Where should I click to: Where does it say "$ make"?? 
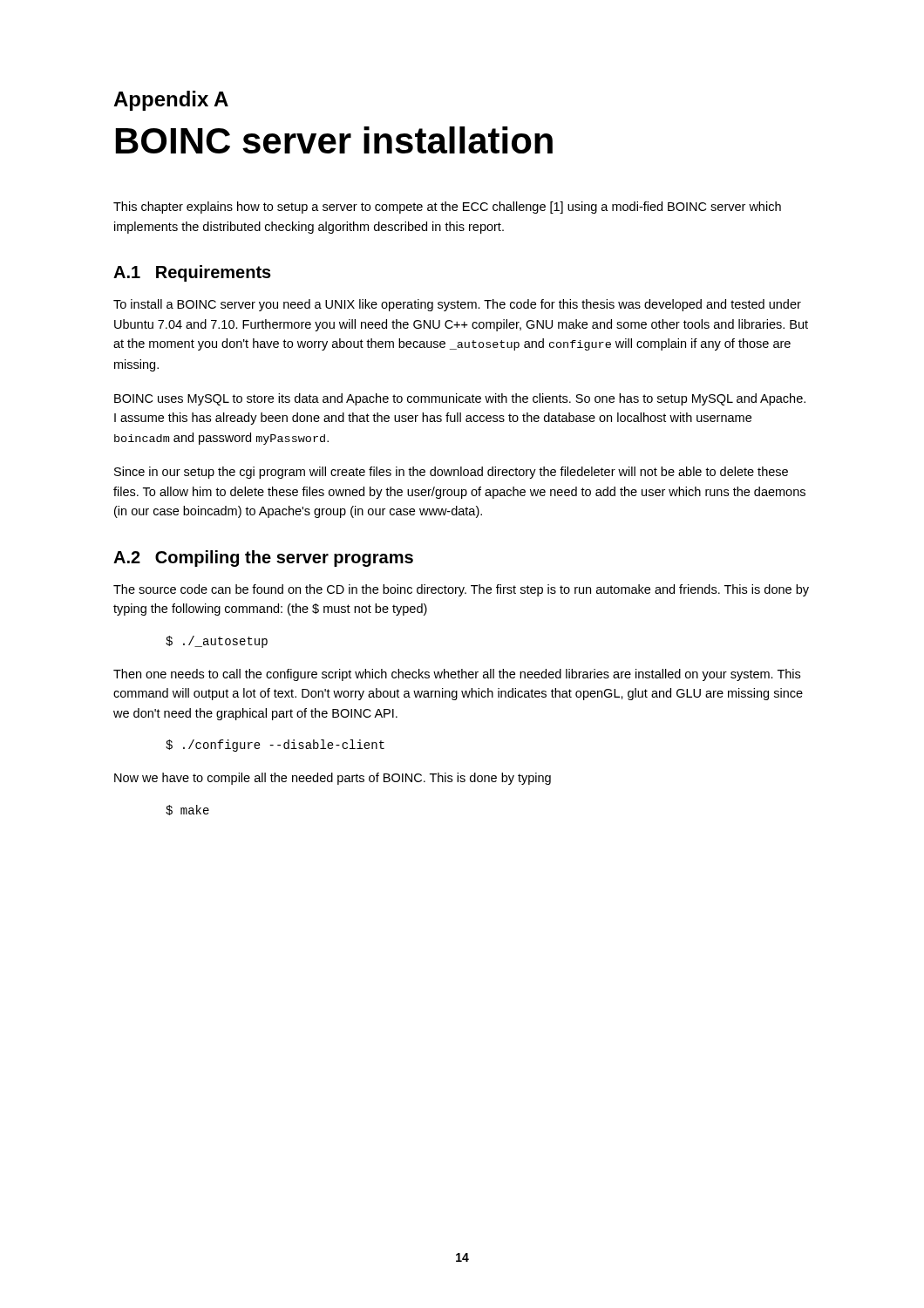(188, 811)
